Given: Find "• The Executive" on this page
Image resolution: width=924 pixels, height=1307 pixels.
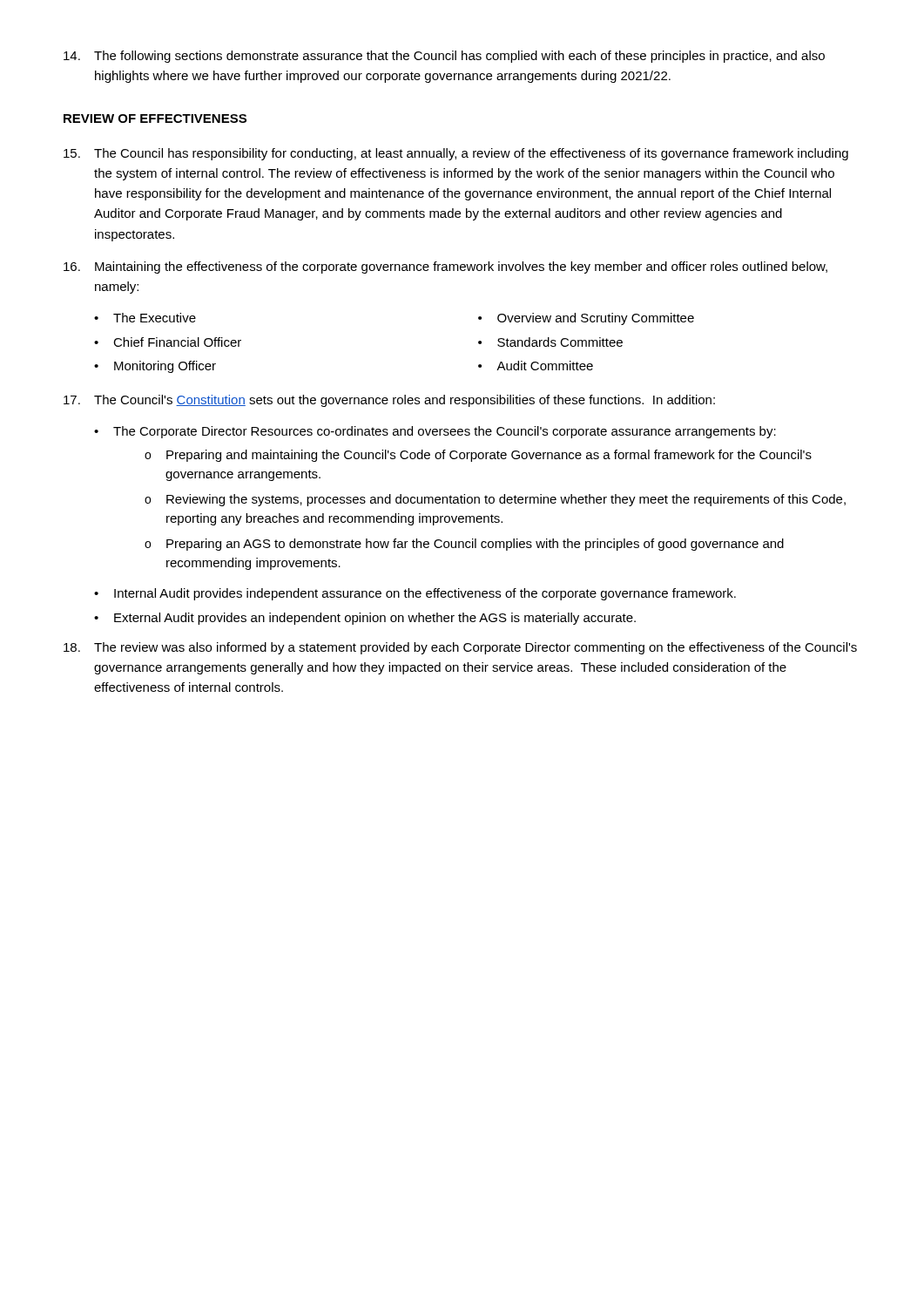Looking at the screenshot, I should pyautogui.click(x=145, y=318).
